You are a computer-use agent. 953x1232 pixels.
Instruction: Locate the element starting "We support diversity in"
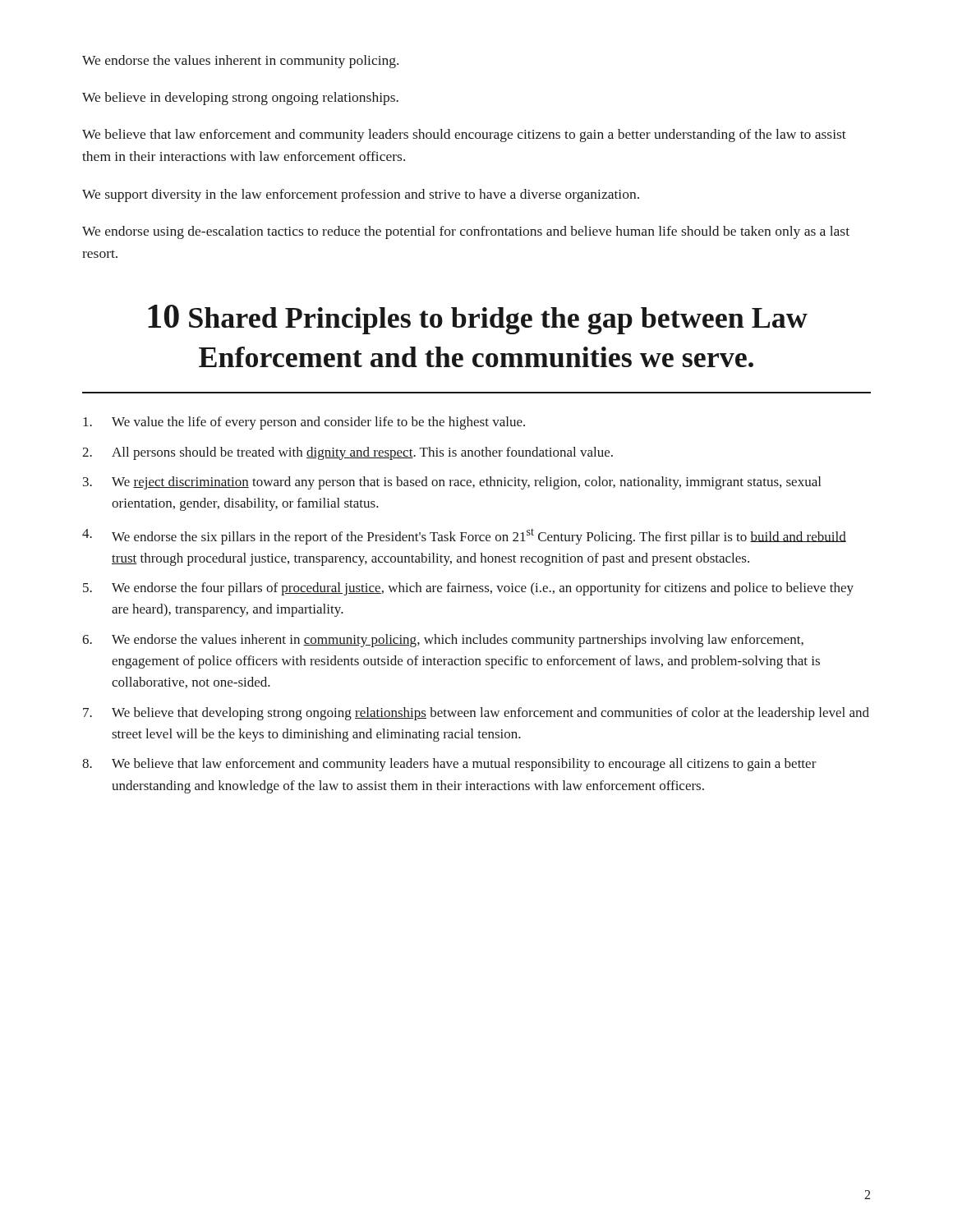pos(361,193)
